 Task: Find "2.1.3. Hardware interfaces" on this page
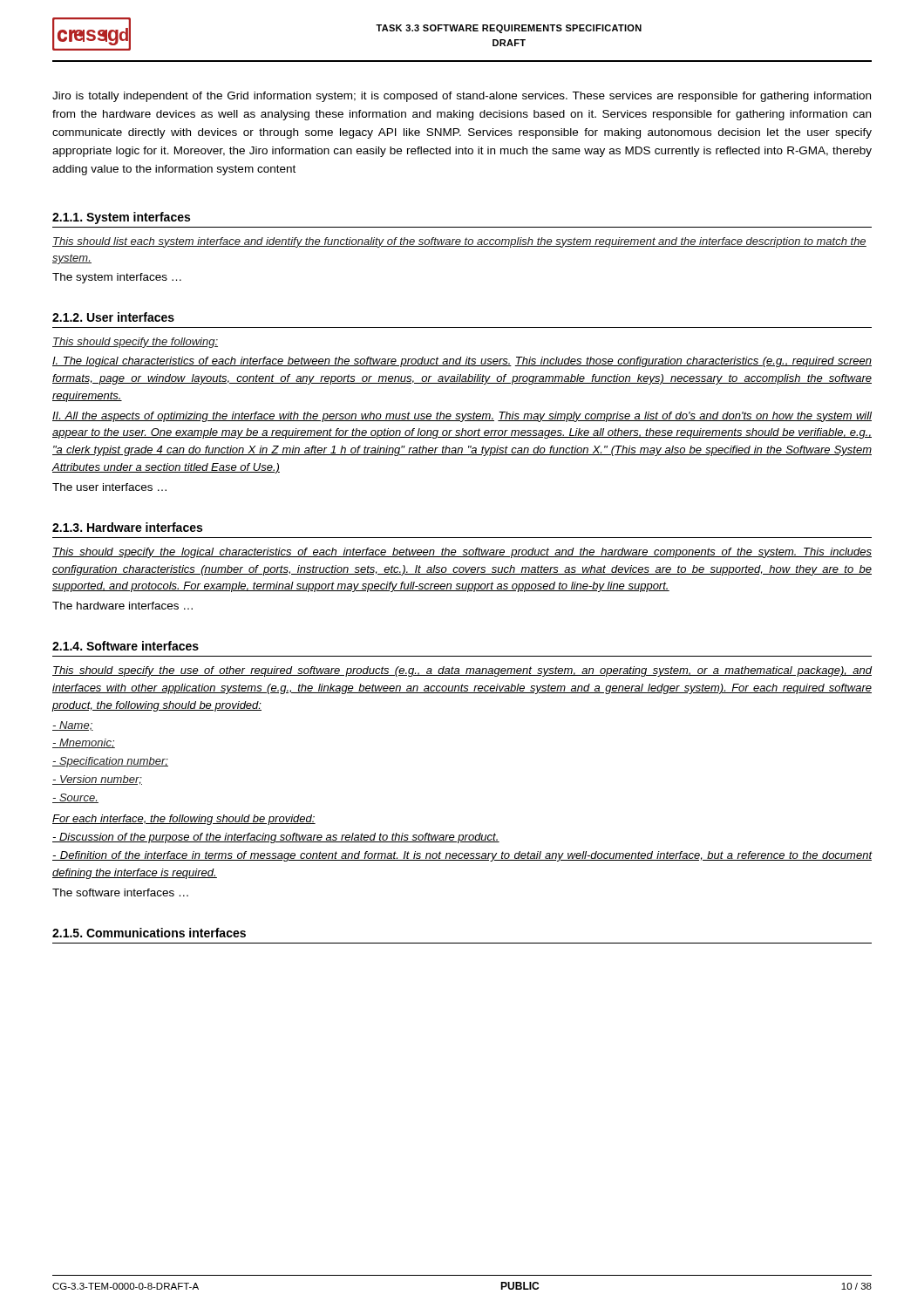[128, 527]
